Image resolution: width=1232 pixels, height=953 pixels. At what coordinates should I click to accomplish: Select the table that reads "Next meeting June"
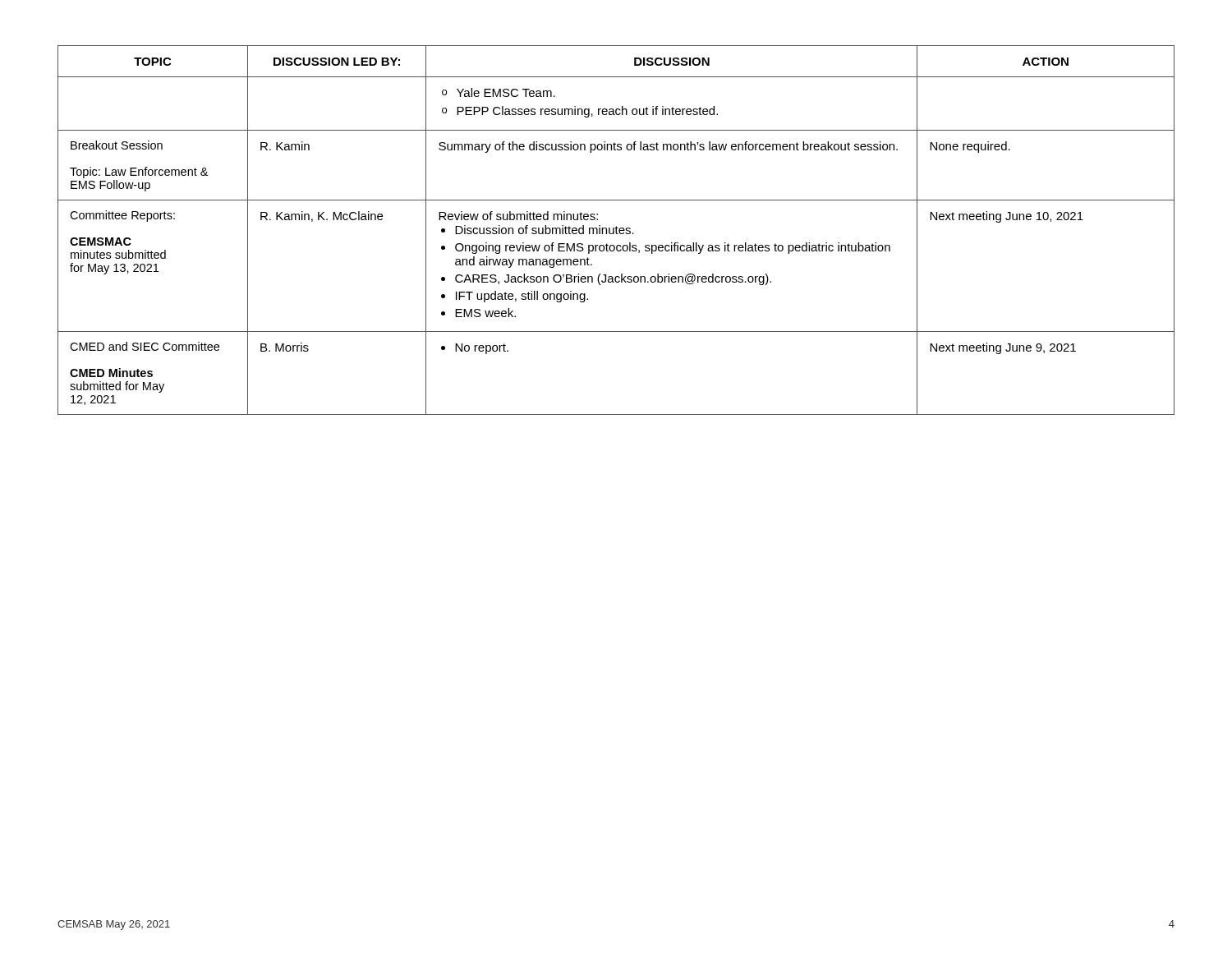click(616, 230)
